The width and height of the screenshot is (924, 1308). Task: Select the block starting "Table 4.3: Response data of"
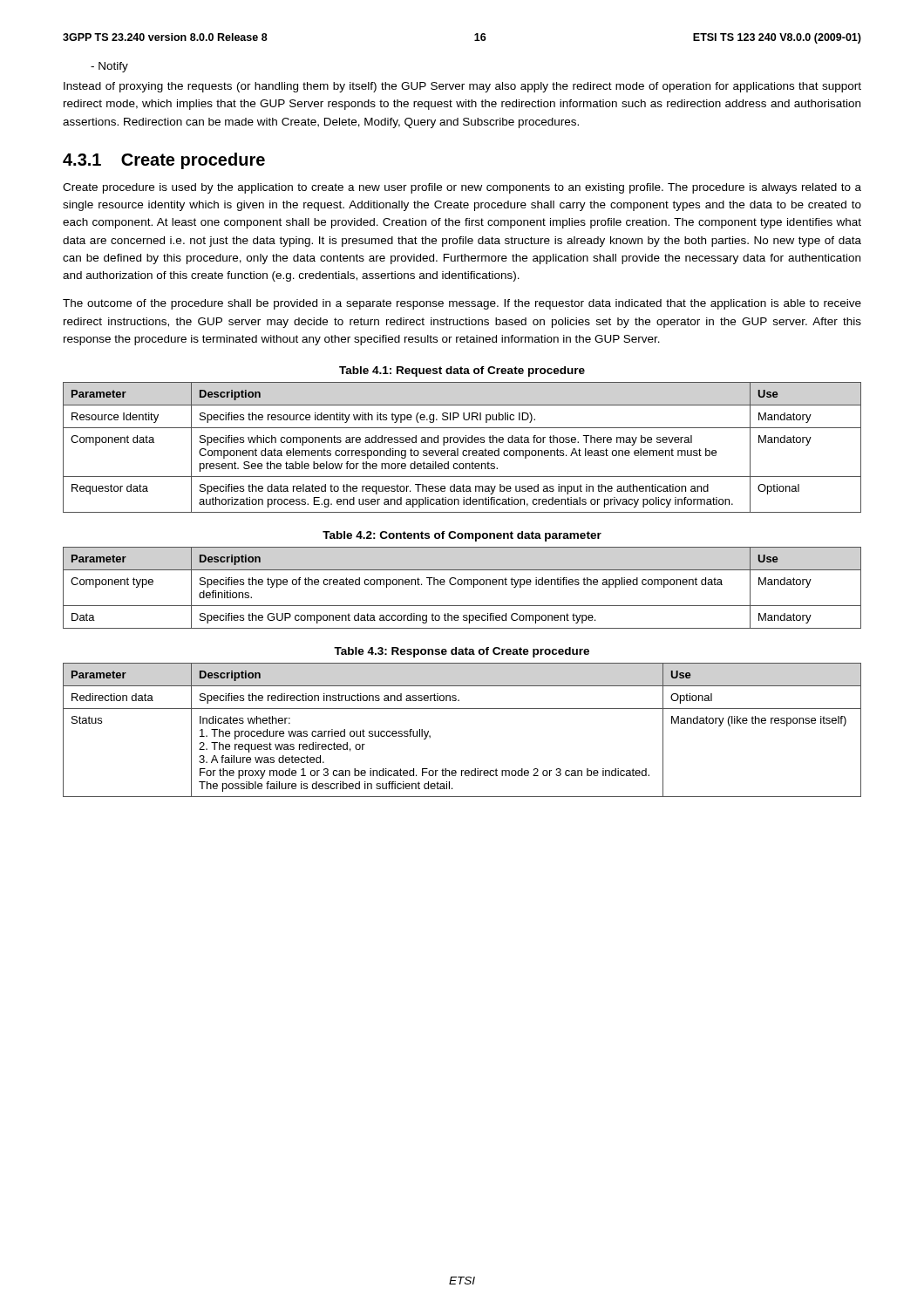[462, 651]
